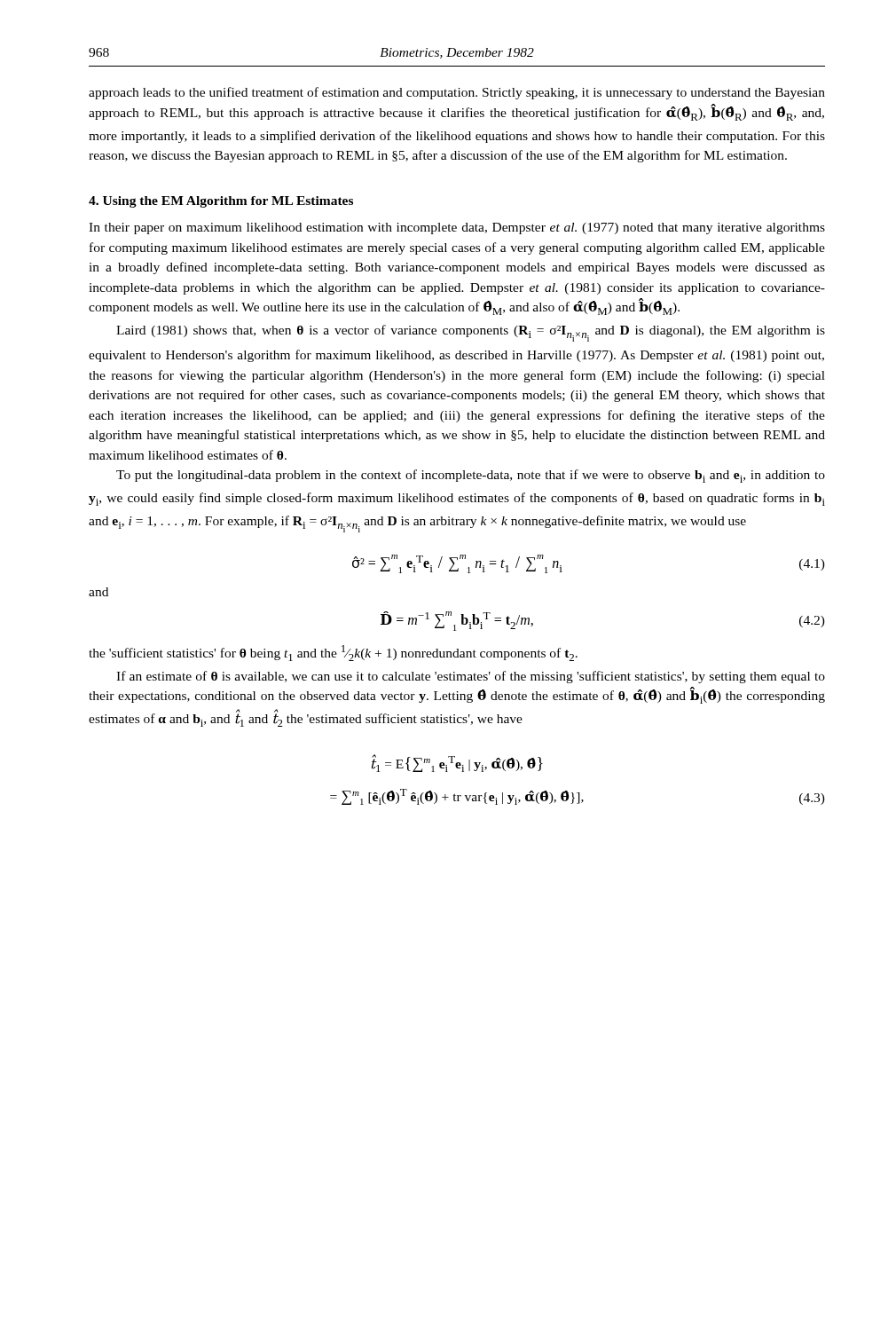896x1331 pixels.
Task: Select the text block containing "the 'sufficient statistics' for"
Action: point(333,653)
